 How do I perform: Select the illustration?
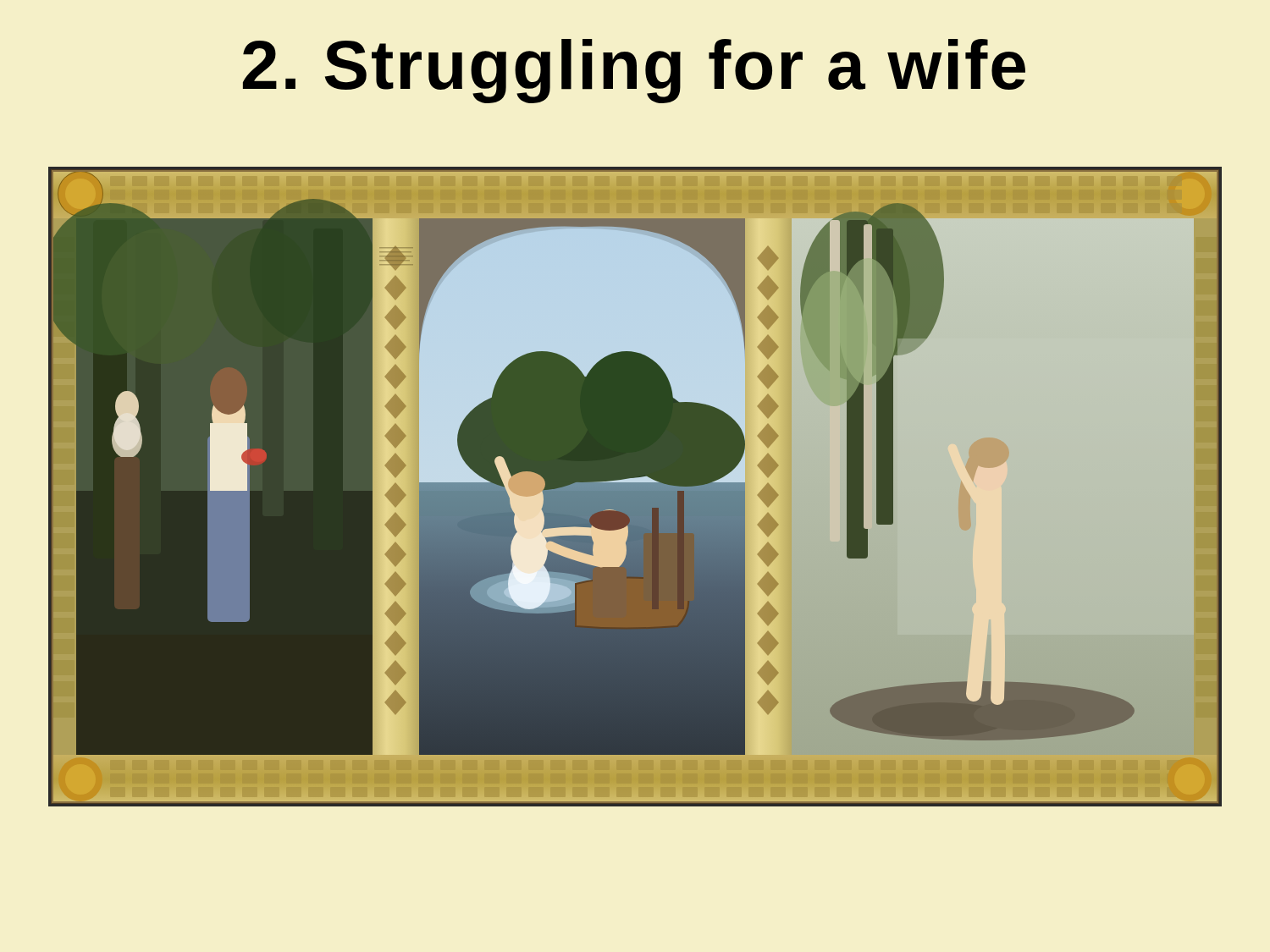tap(635, 487)
